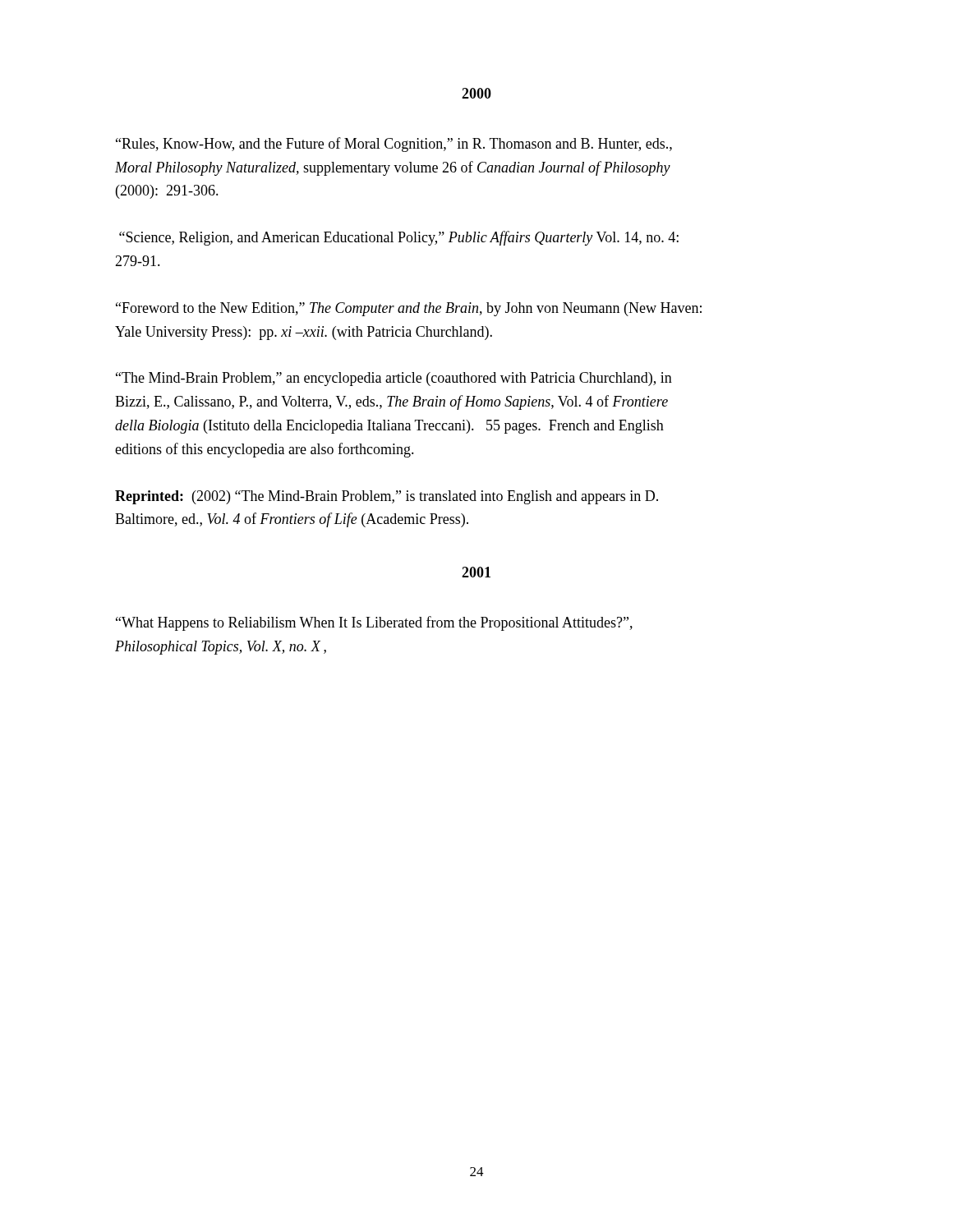Point to the passage starting "“Foreword to the"
953x1232 pixels.
pos(409,320)
